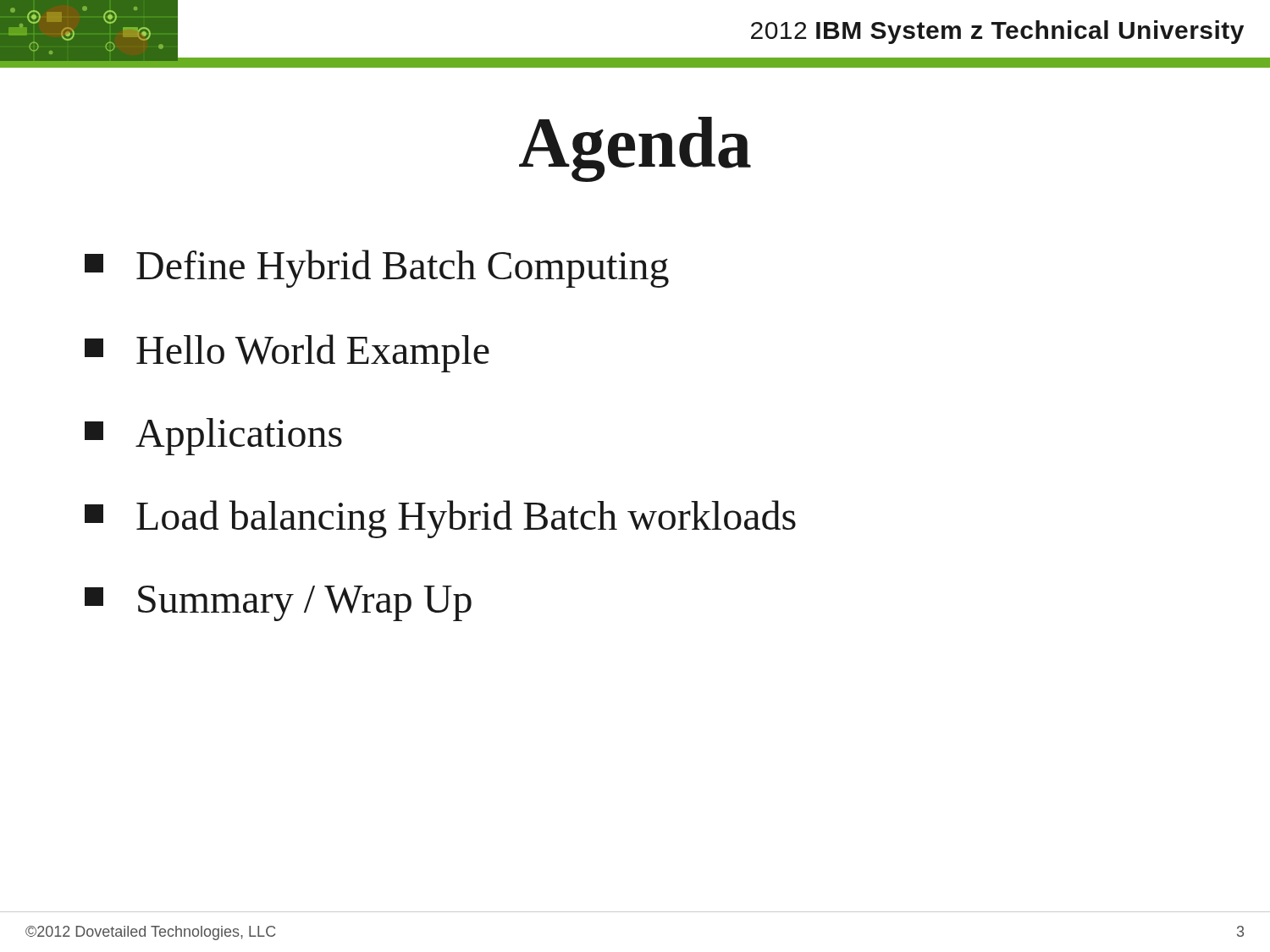Click on the passage starting "Load balancing Hybrid Batch workloads"
This screenshot has height=952, width=1270.
click(441, 516)
